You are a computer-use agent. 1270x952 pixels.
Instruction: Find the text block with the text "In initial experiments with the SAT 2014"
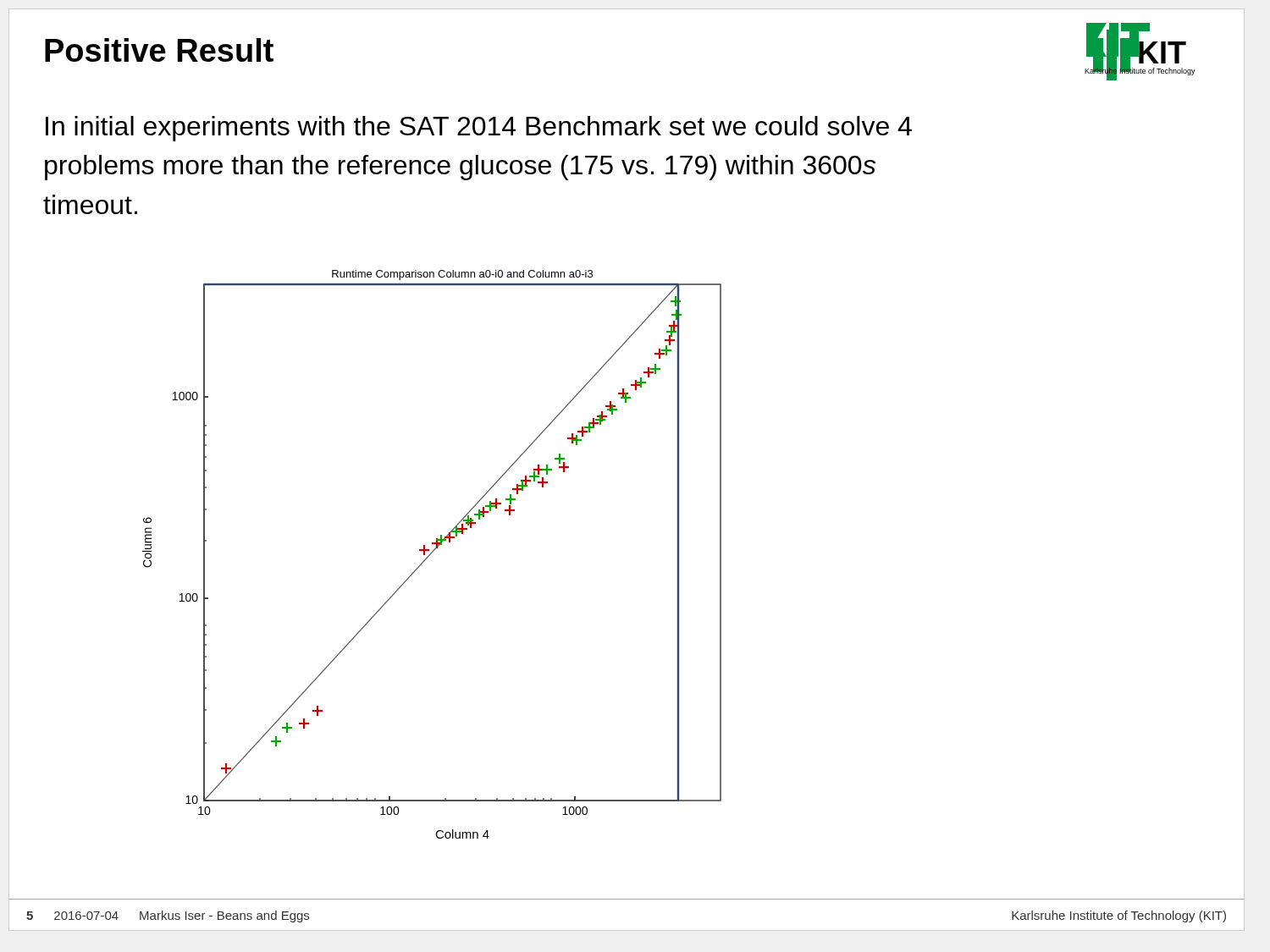478,165
